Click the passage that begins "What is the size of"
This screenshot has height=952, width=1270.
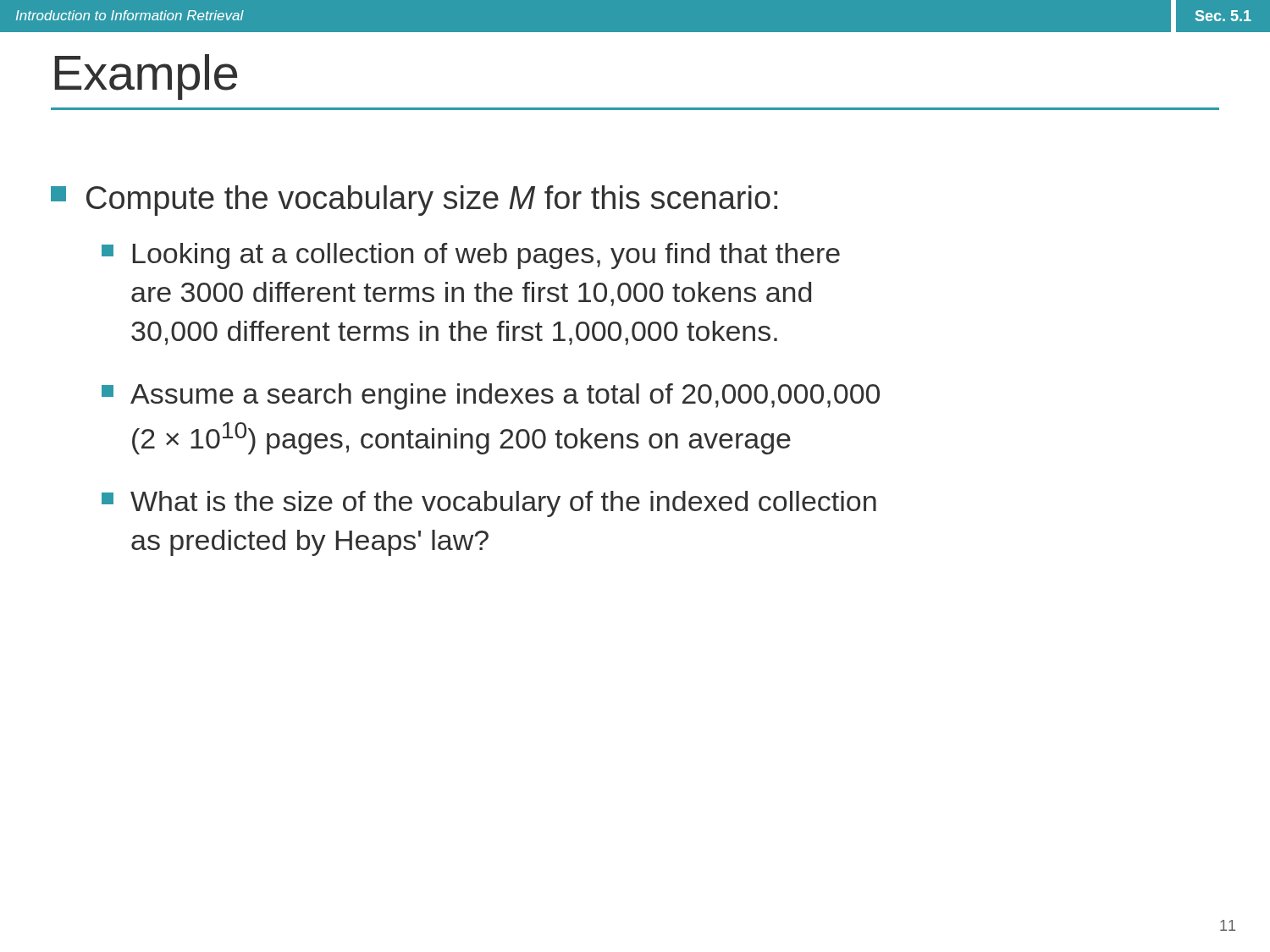490,521
